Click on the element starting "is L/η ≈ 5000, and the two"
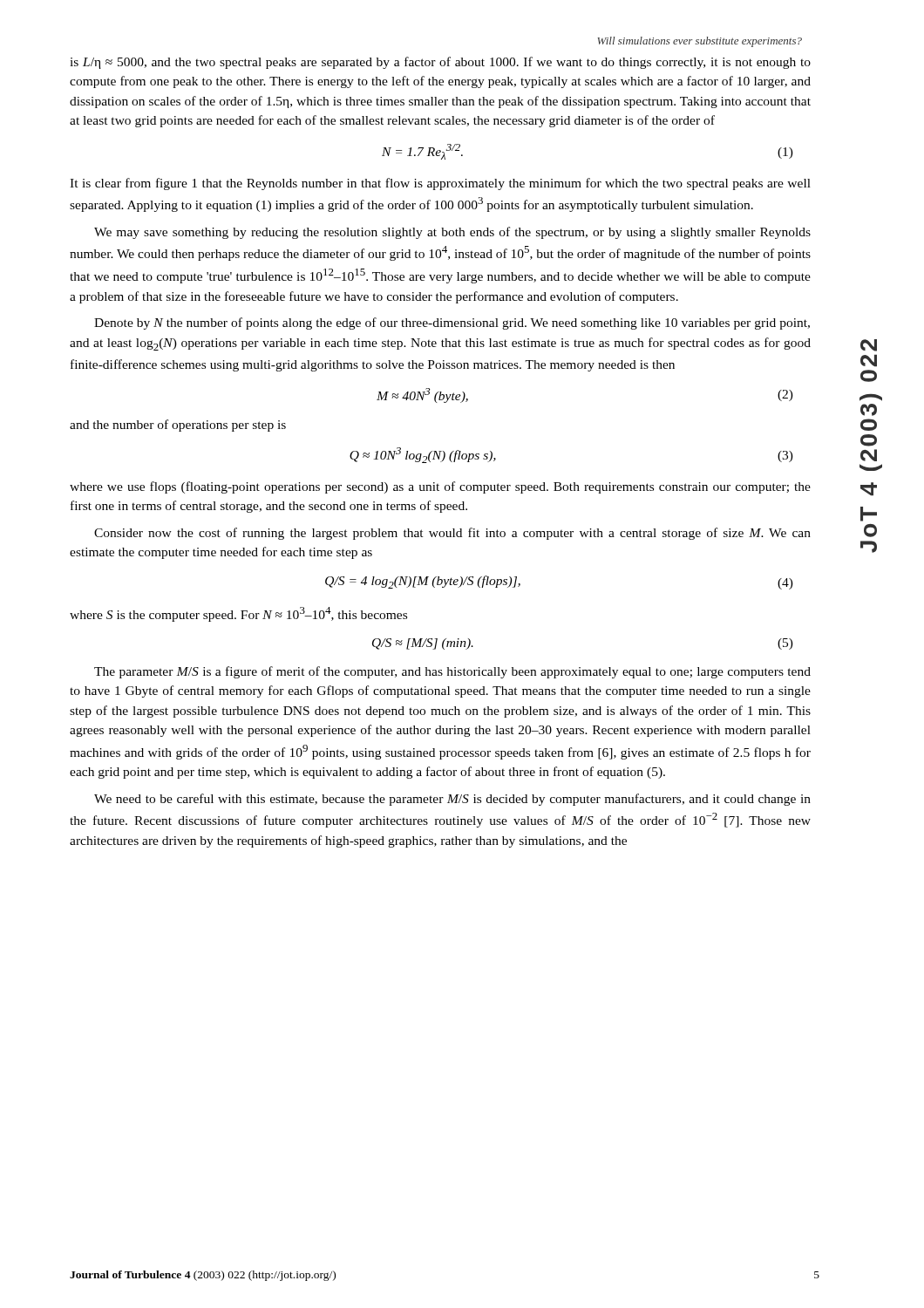Screen dimensions: 1308x924 [x=440, y=91]
